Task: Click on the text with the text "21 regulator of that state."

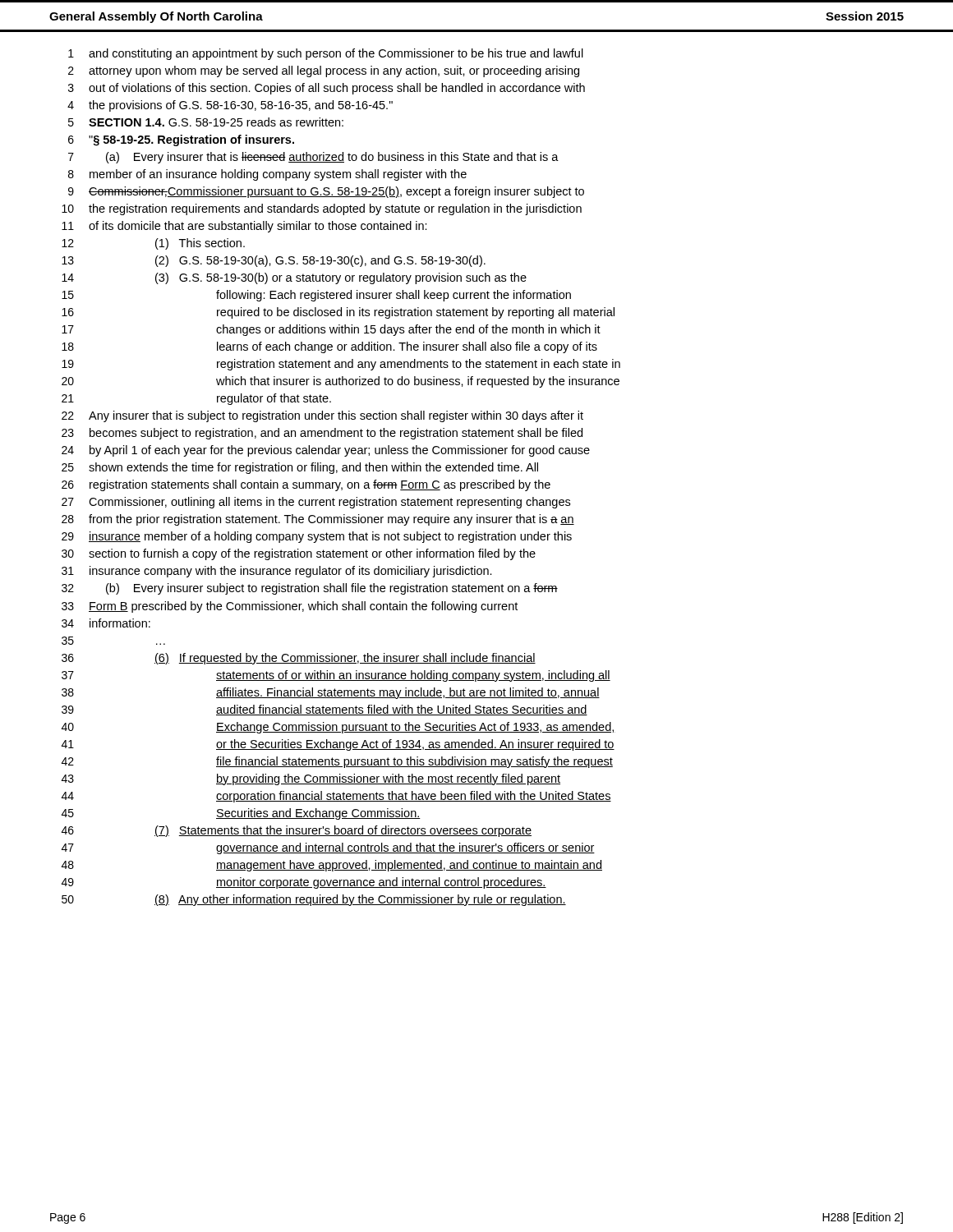Action: pyautogui.click(x=64, y=399)
